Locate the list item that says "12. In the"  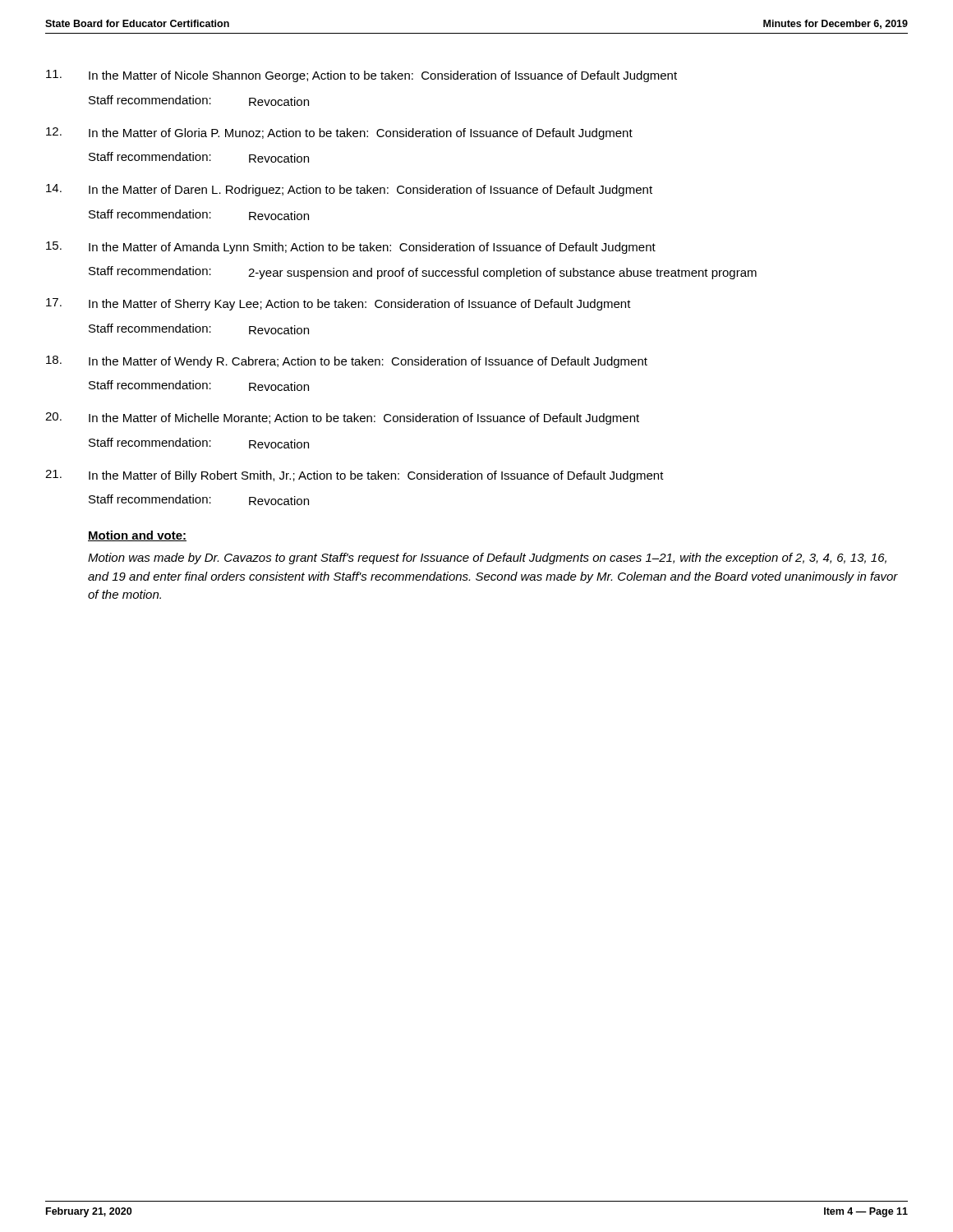(476, 133)
